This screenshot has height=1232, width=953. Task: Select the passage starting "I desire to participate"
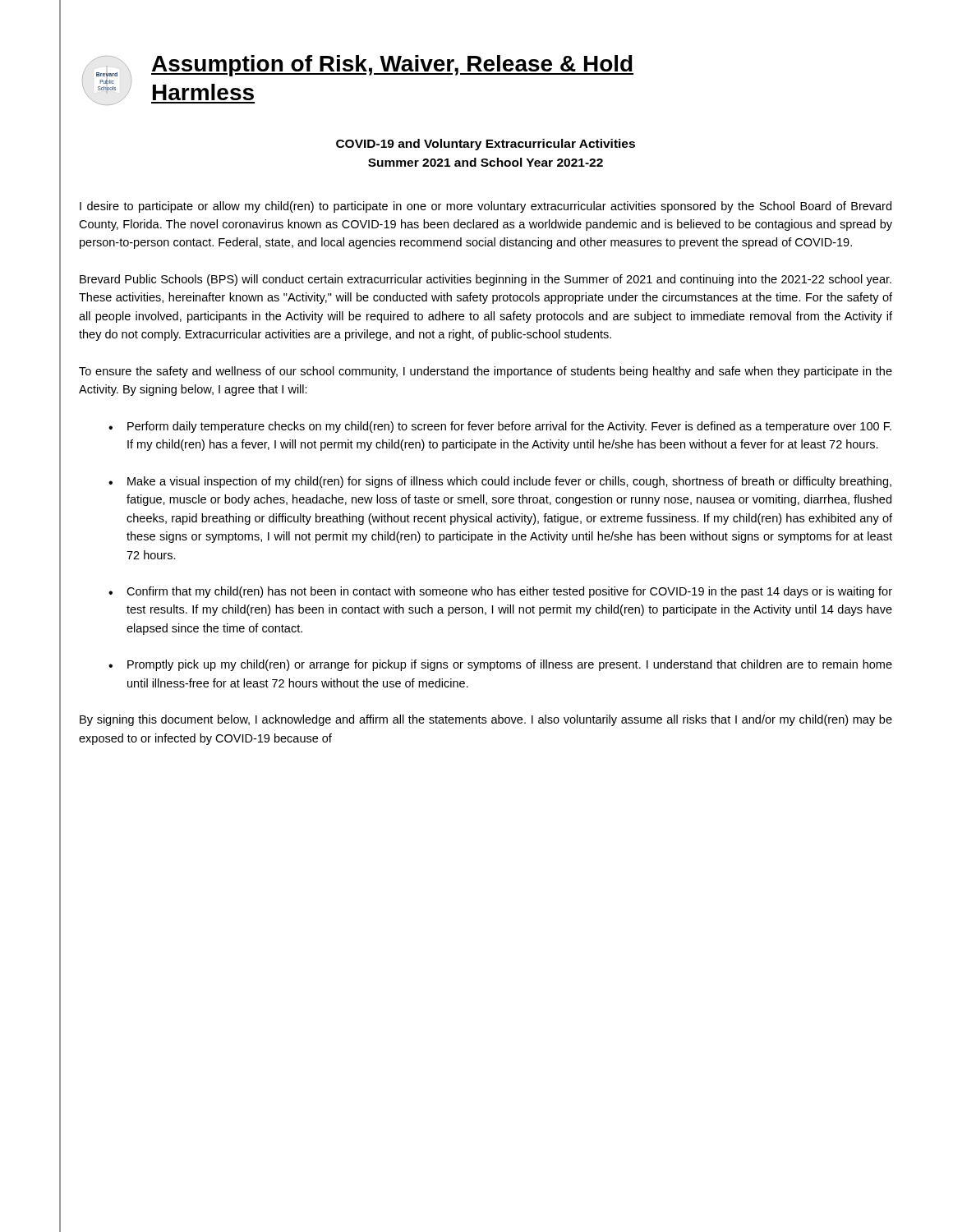(x=486, y=224)
